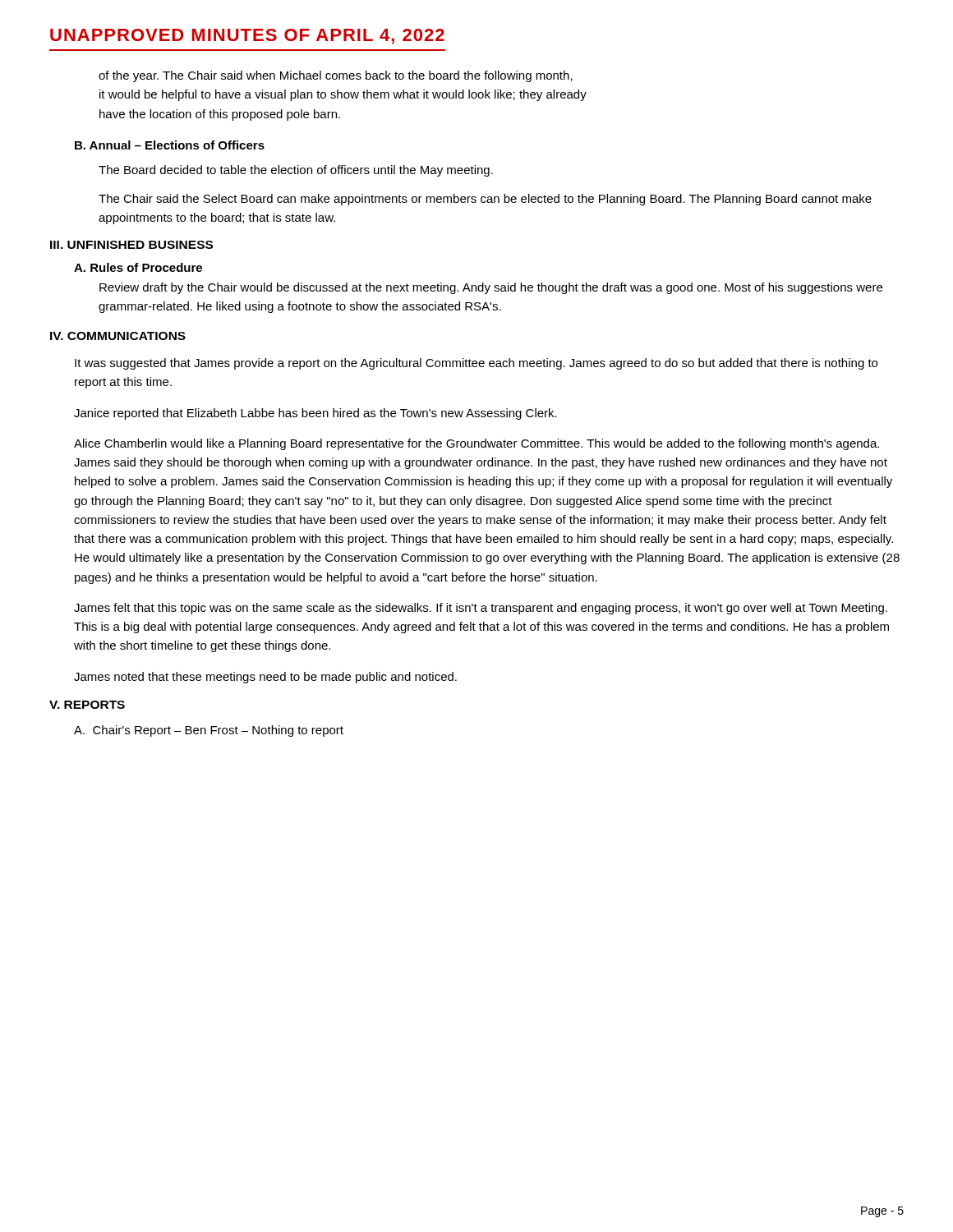Click the passage that begins "James noted that these meetings need to be"
Image resolution: width=953 pixels, height=1232 pixels.
(x=265, y=678)
